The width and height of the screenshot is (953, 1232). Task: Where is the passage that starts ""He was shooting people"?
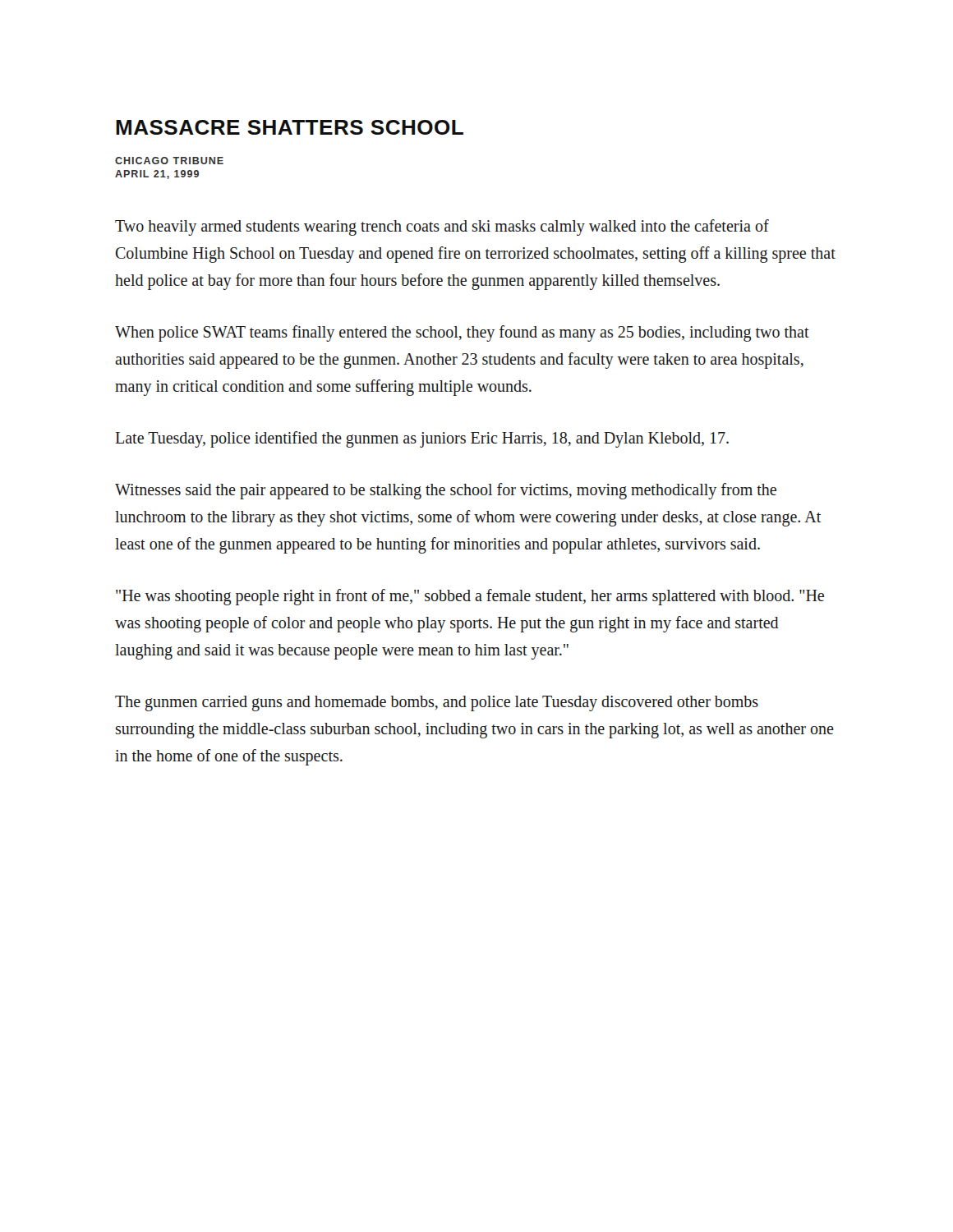click(x=476, y=623)
